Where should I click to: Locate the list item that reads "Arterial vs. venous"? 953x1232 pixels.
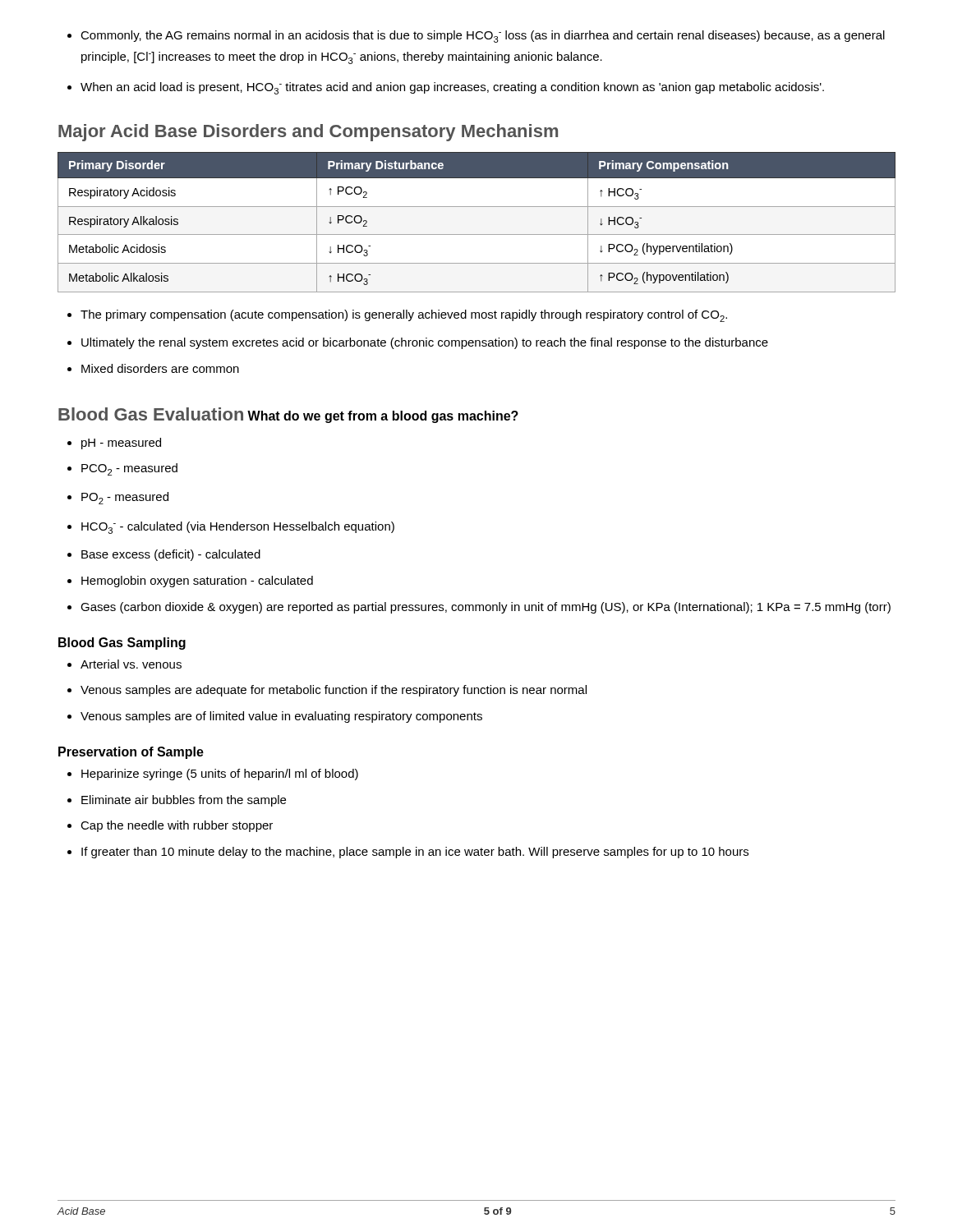click(x=124, y=664)
